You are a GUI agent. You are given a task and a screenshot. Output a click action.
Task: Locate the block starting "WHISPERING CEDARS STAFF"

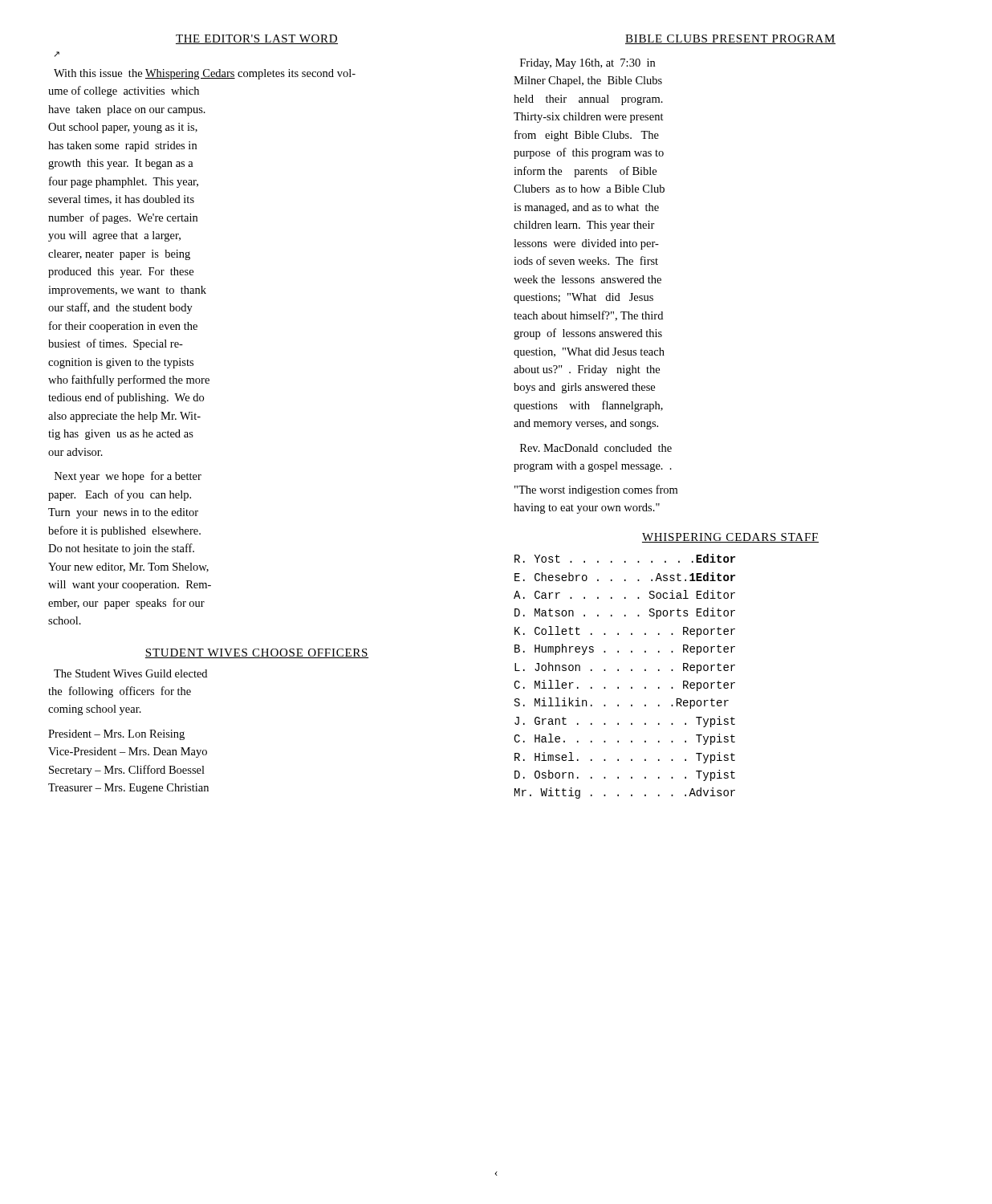point(730,537)
